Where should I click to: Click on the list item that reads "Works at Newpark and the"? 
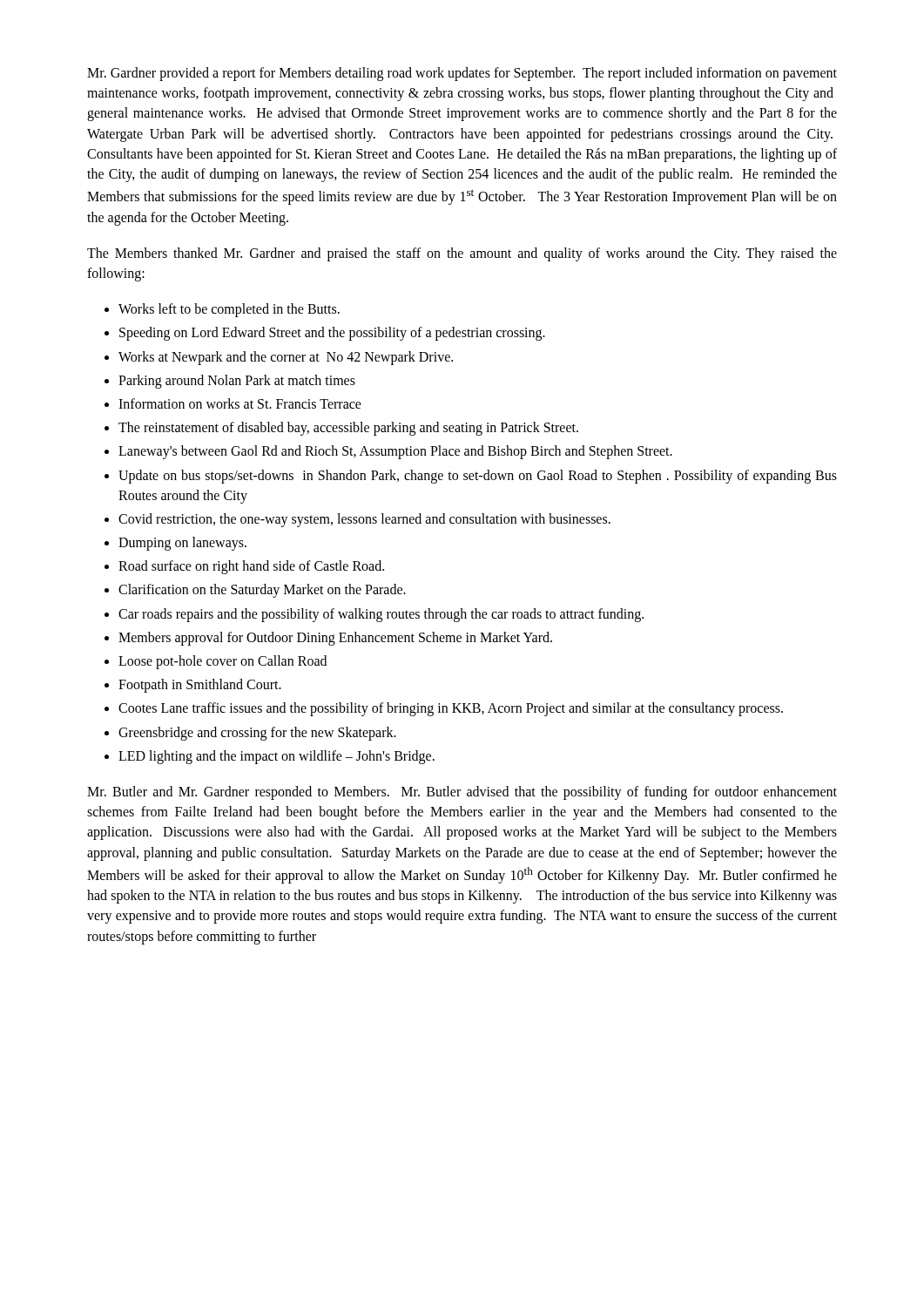coord(286,356)
